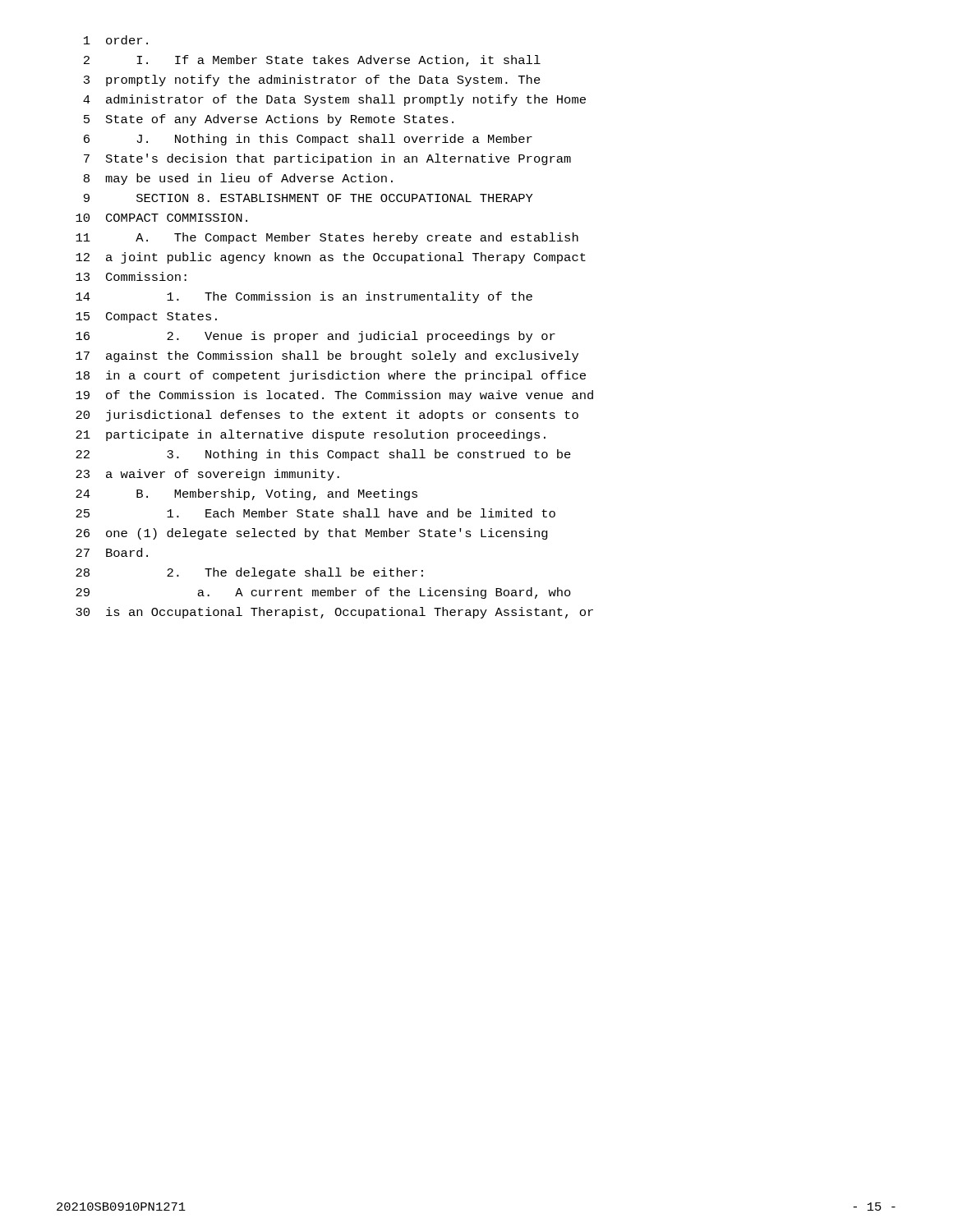Click the passage that begins "25 1. Each"
953x1232 pixels.
point(306,514)
